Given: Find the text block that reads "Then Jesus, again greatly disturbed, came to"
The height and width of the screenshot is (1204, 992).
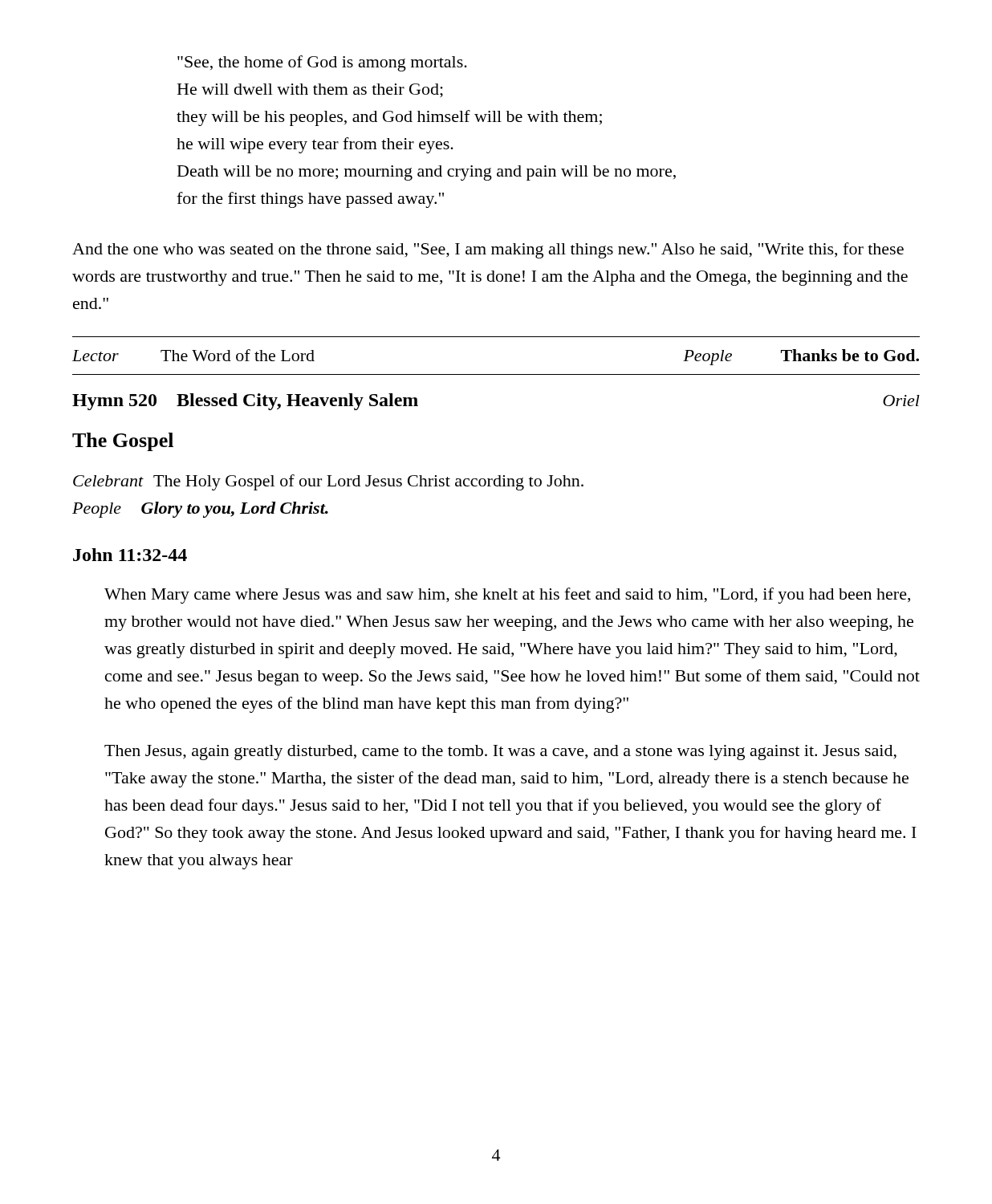Looking at the screenshot, I should pos(511,804).
